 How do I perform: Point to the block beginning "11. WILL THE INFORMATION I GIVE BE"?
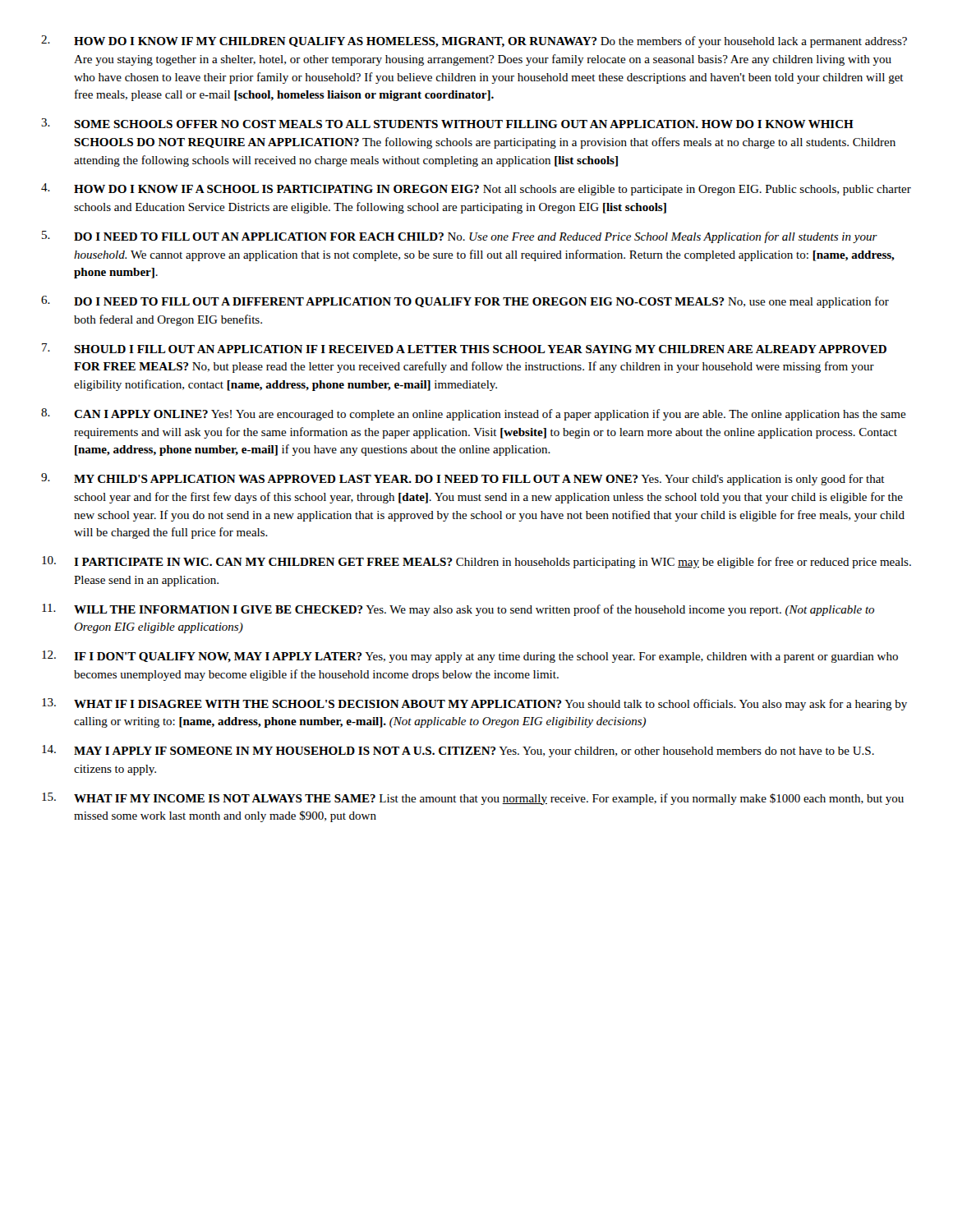(x=476, y=619)
